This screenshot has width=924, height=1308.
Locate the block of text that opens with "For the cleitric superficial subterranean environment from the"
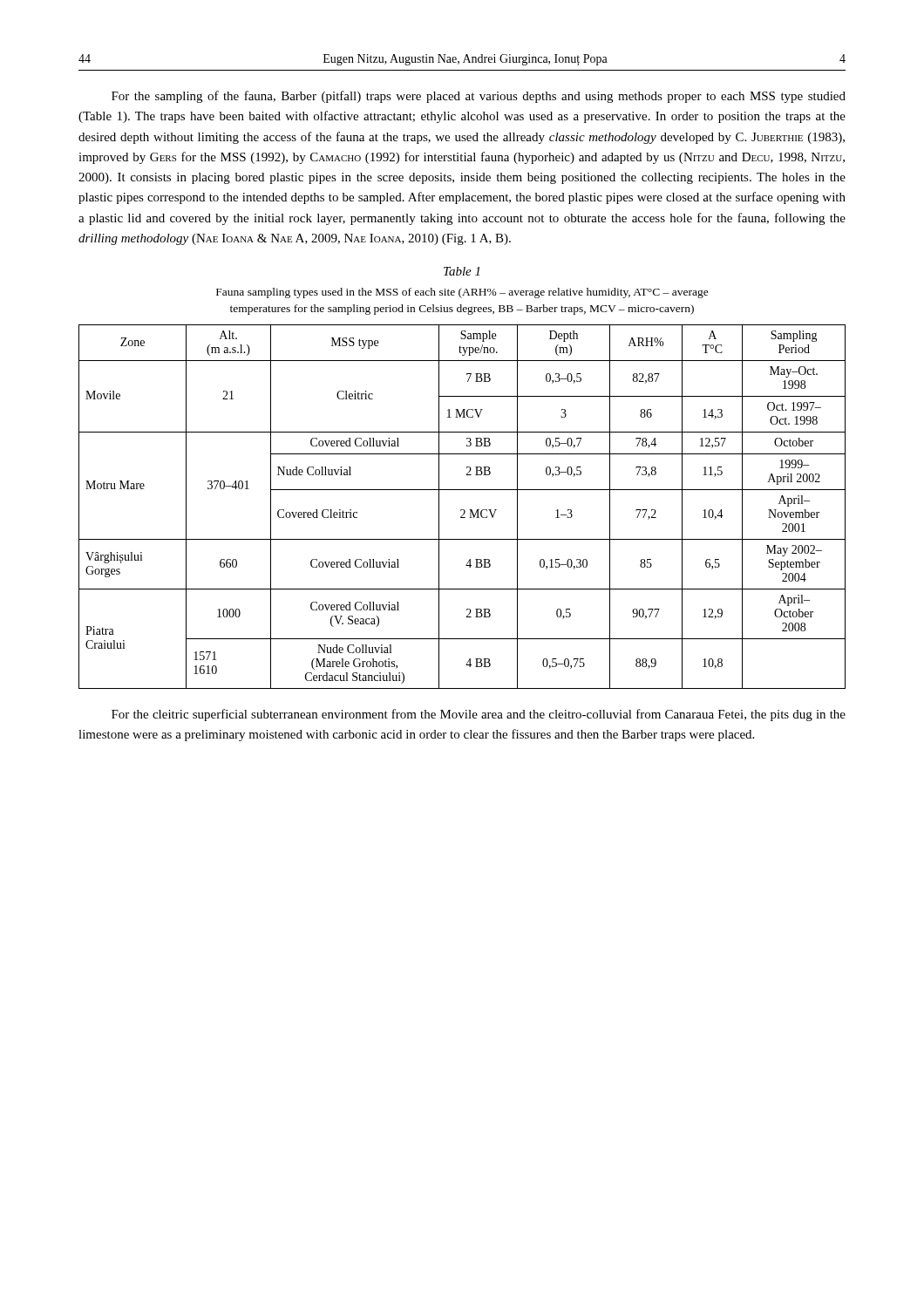(x=462, y=725)
